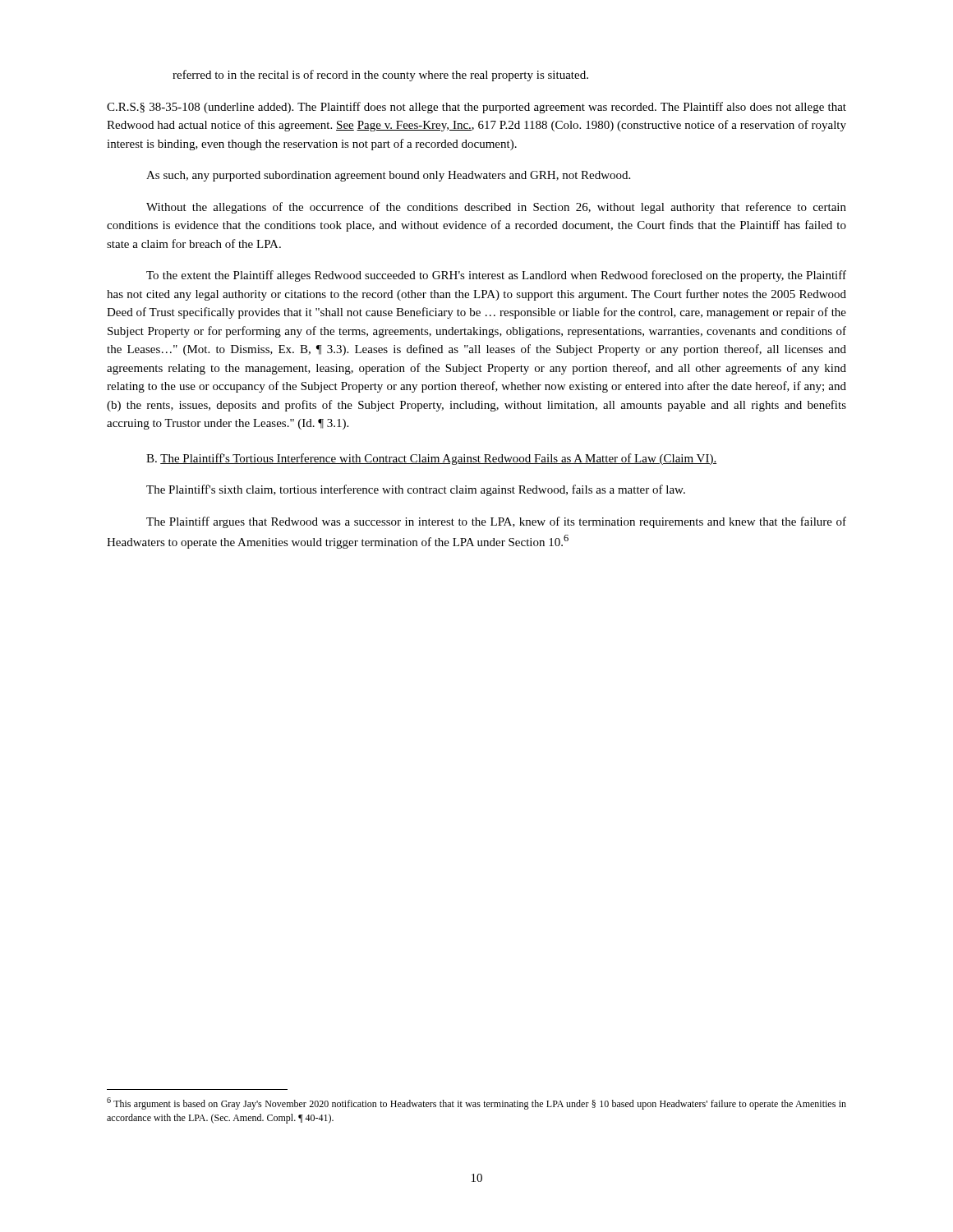
Task: Find the block on this page that starts "The Plaintiff's sixth claim,"
Action: pos(416,490)
